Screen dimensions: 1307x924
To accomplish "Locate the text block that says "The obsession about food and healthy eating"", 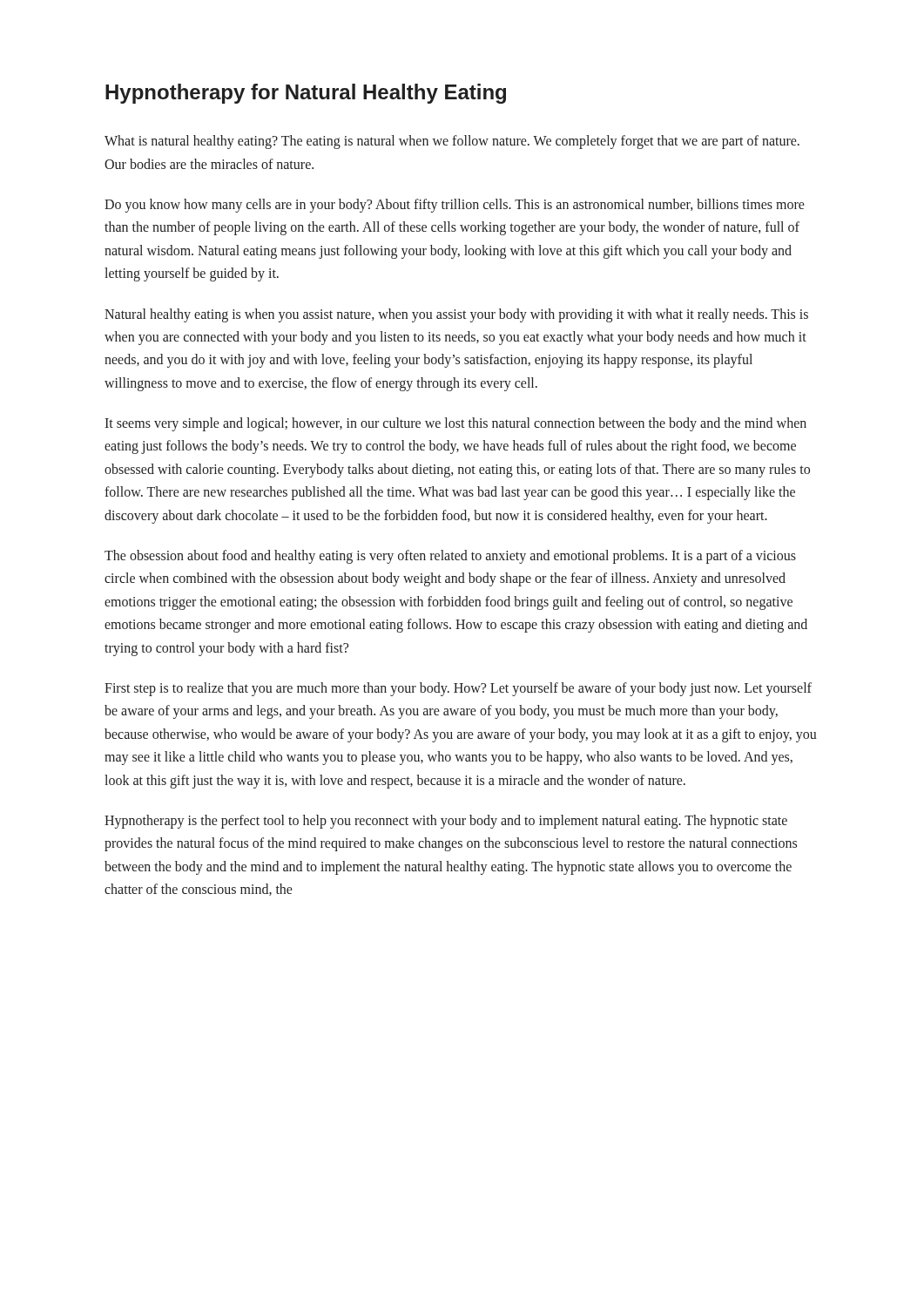I will (456, 602).
